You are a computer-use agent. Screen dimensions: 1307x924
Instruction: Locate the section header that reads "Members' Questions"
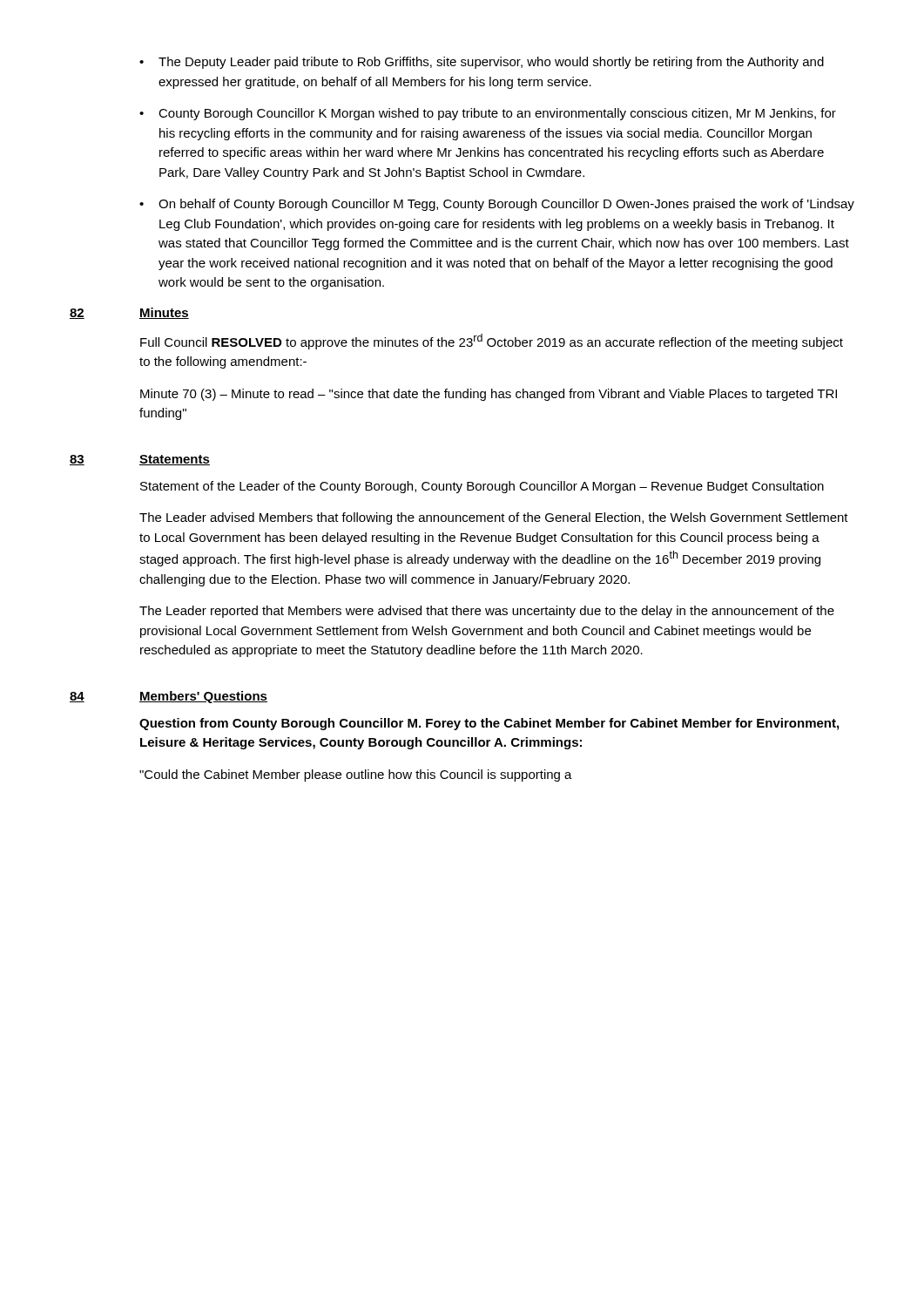[x=203, y=695]
